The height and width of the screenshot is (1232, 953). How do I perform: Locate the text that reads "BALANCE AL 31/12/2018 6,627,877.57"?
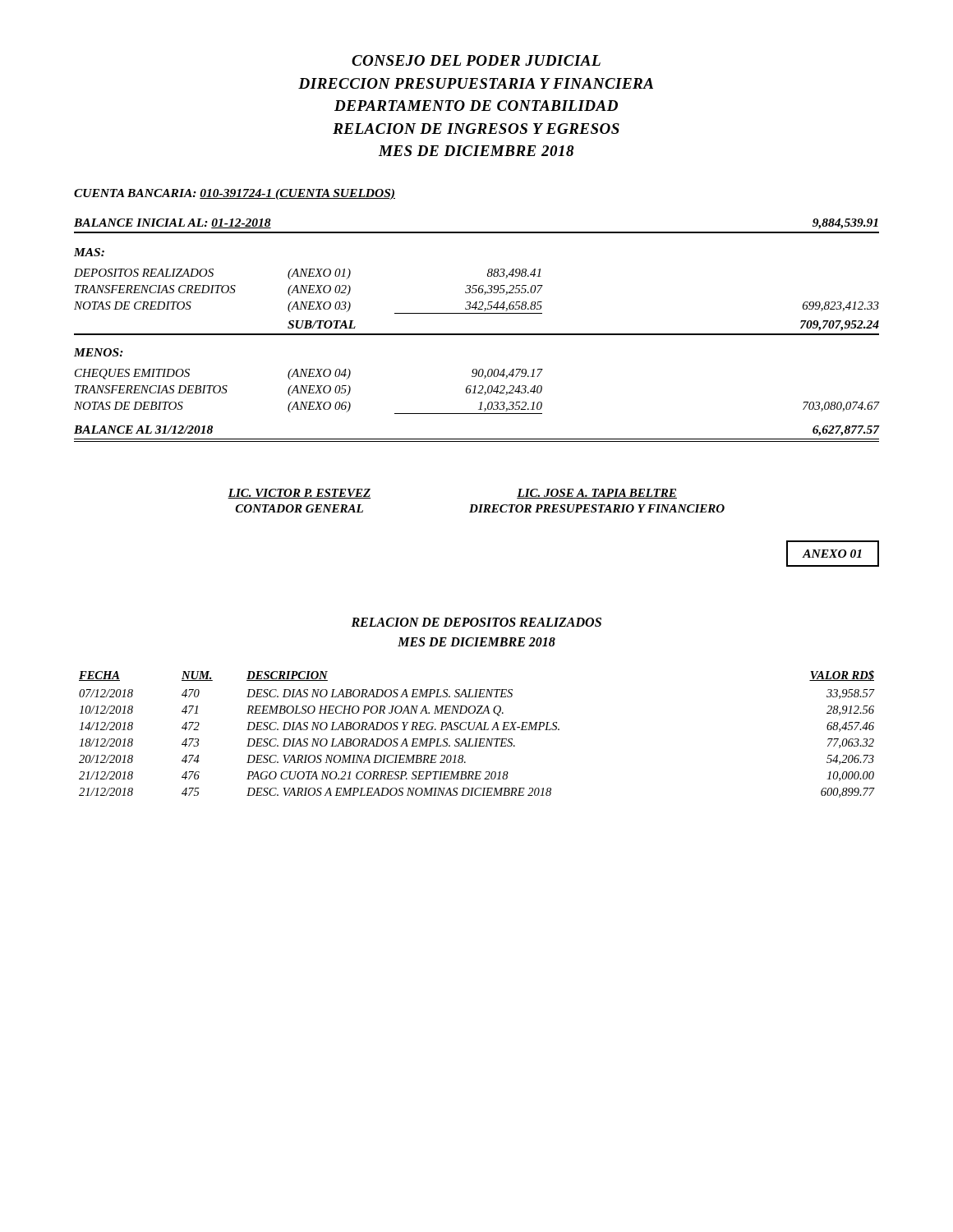click(476, 429)
